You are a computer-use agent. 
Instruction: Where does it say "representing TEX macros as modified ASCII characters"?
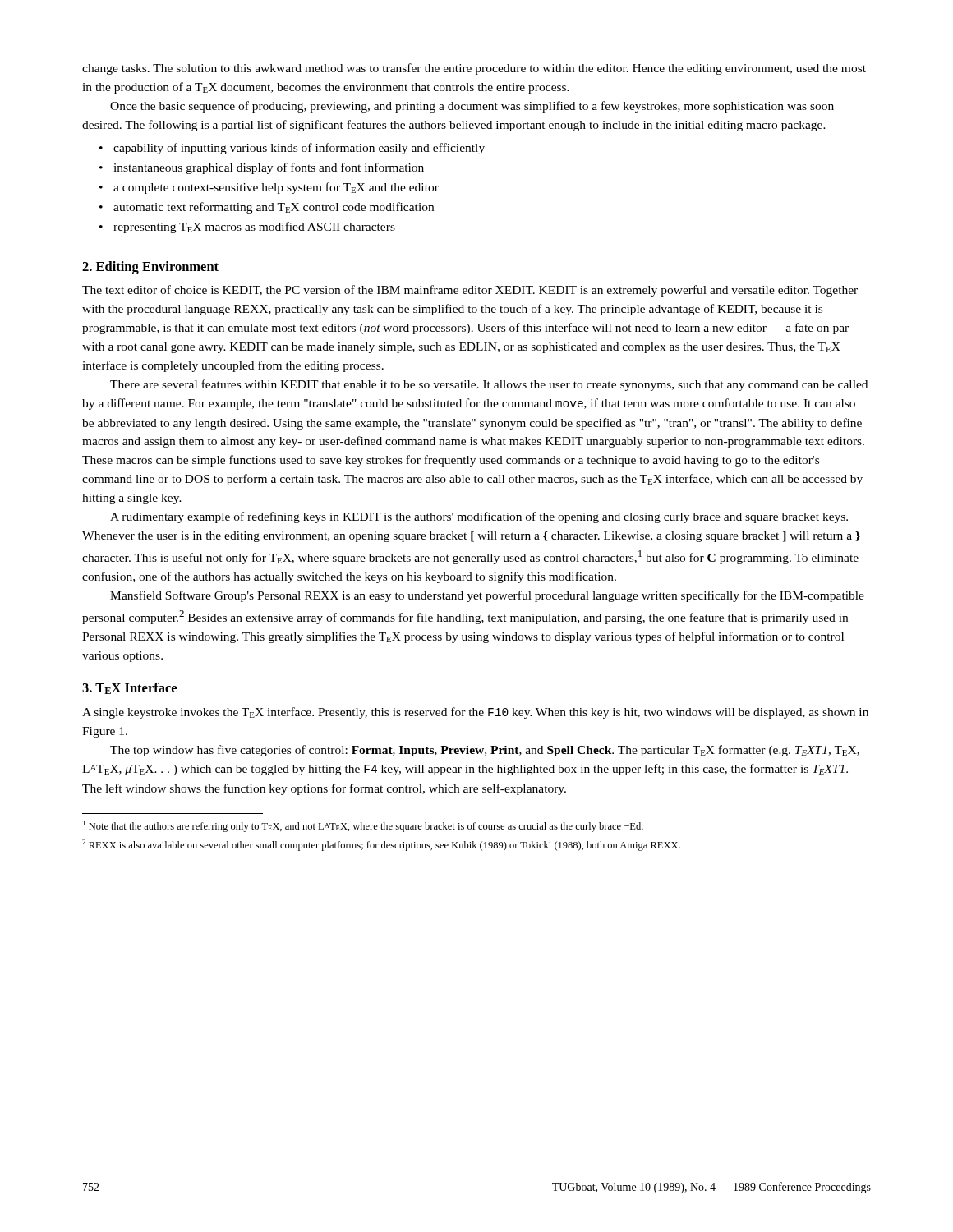click(x=254, y=226)
